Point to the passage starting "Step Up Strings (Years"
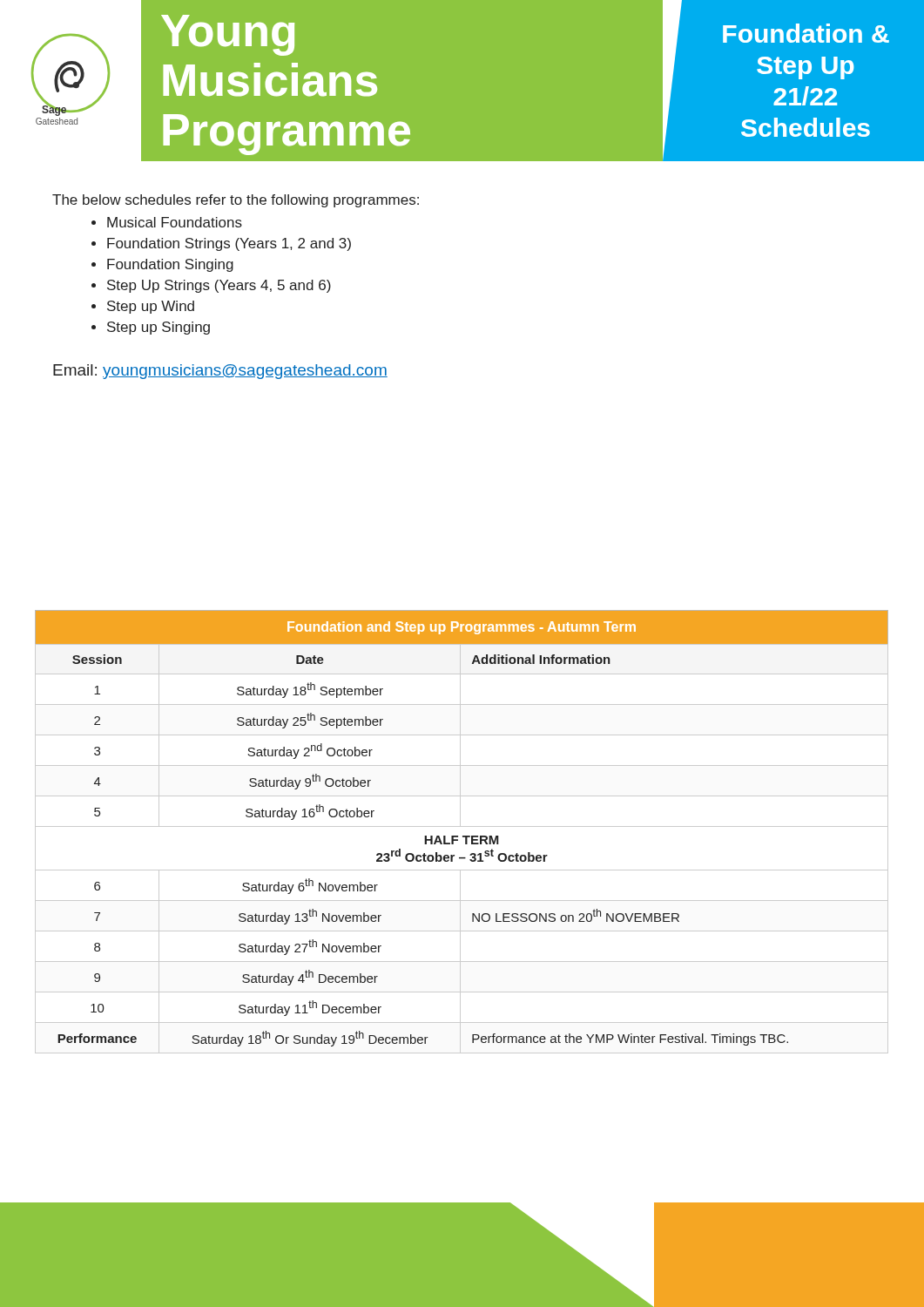 [x=219, y=285]
